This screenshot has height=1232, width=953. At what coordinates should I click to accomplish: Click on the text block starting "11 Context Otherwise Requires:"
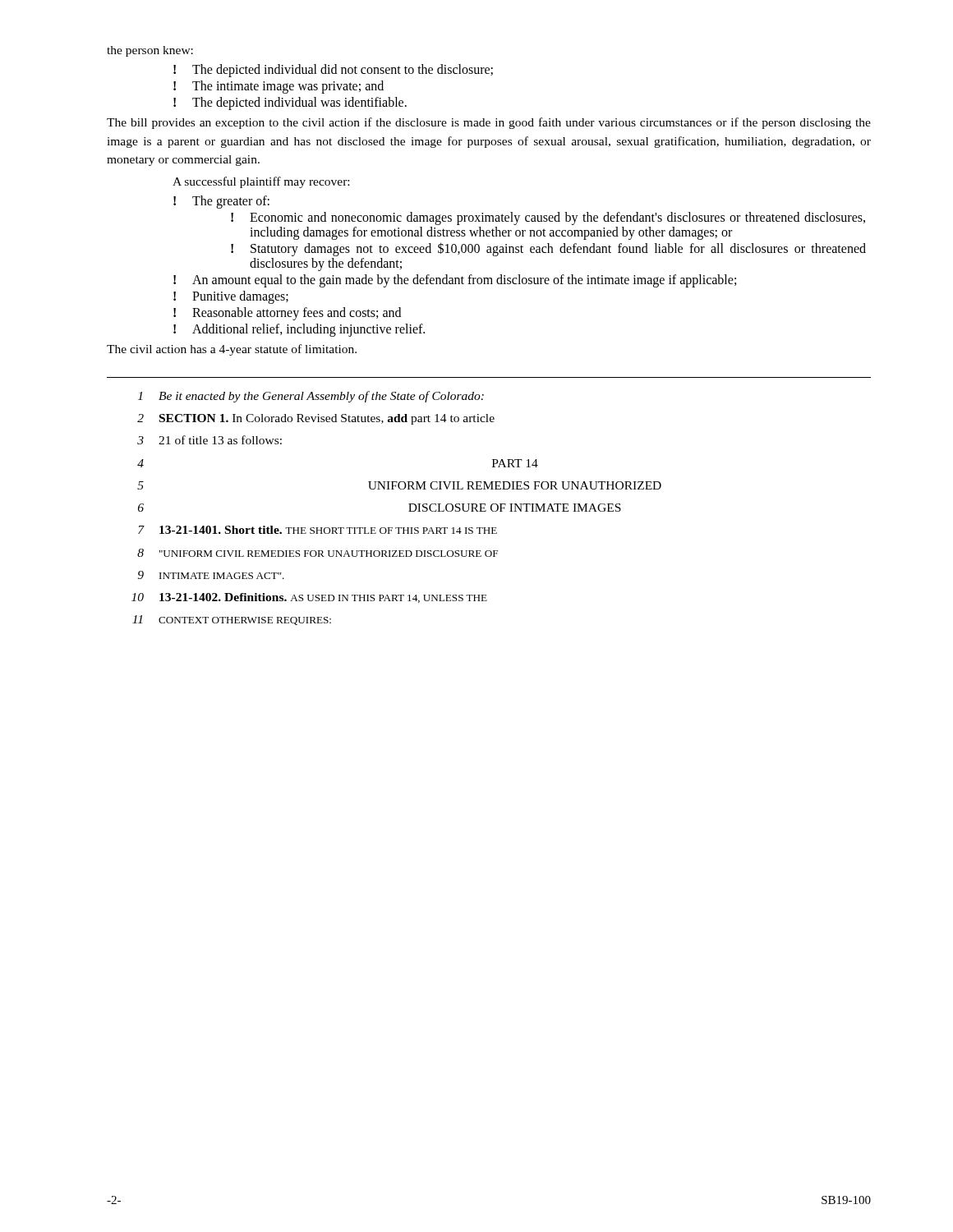pyautogui.click(x=232, y=620)
